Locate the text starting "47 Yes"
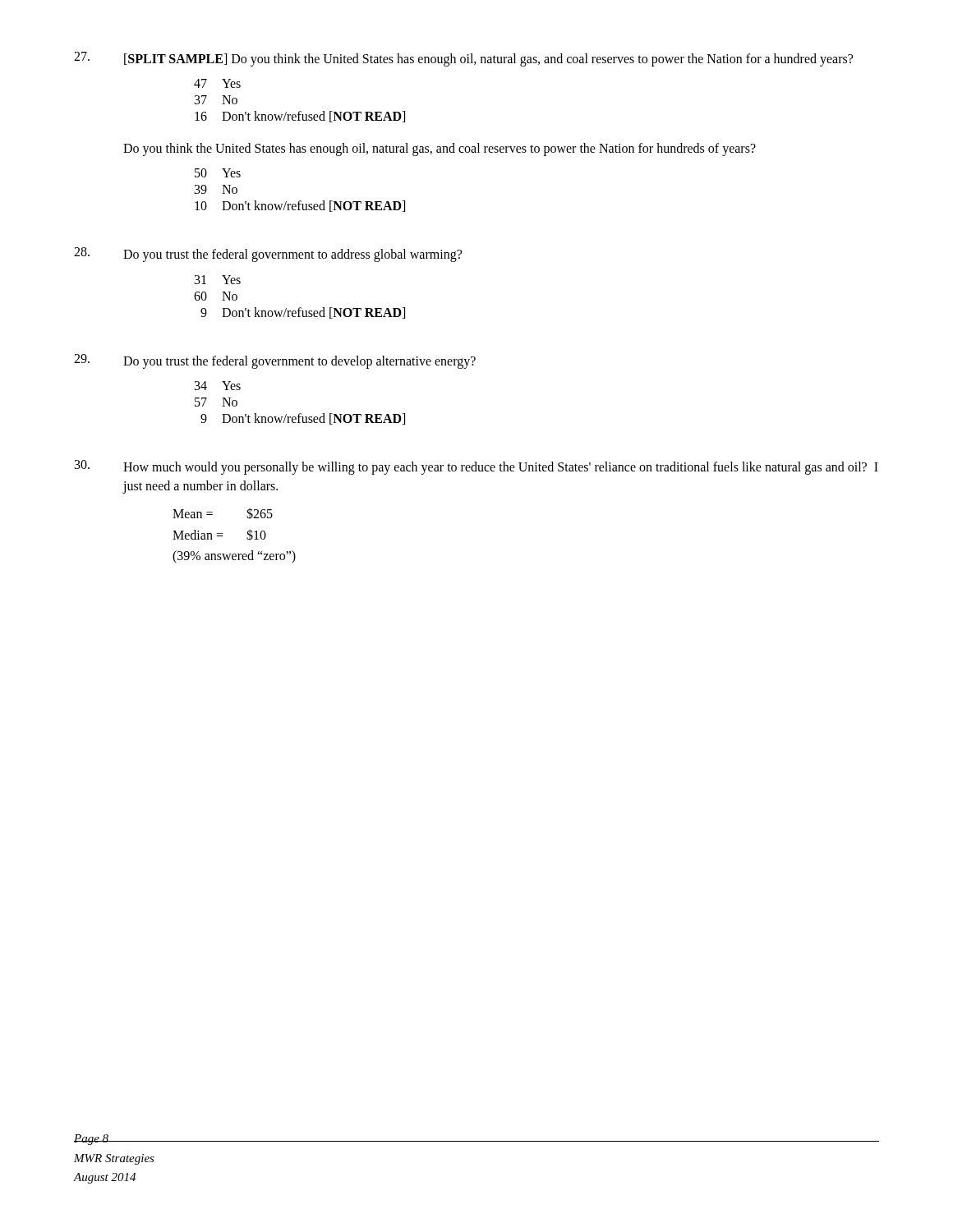The width and height of the screenshot is (953, 1232). tap(207, 84)
